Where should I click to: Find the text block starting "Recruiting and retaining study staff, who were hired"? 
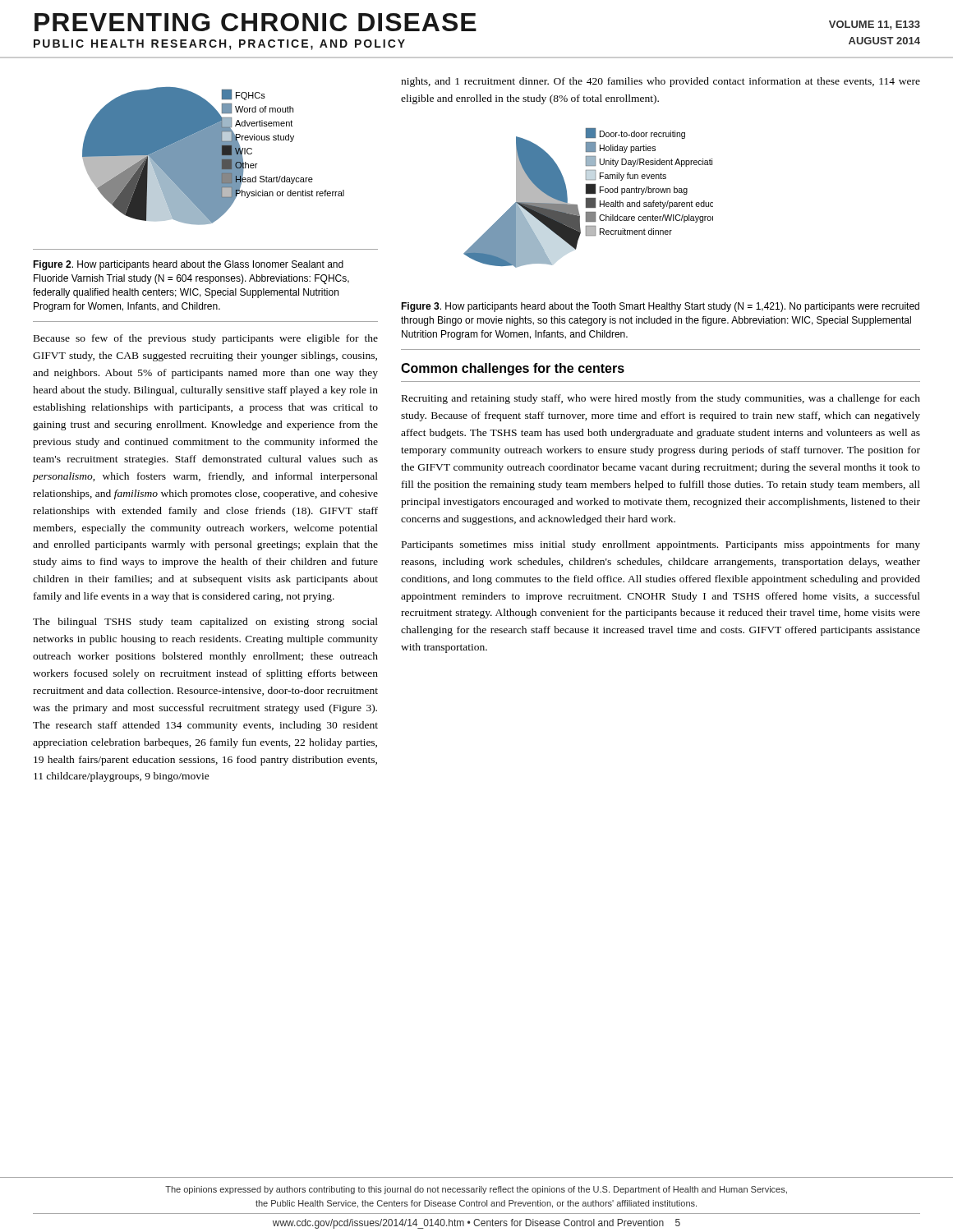click(x=661, y=458)
